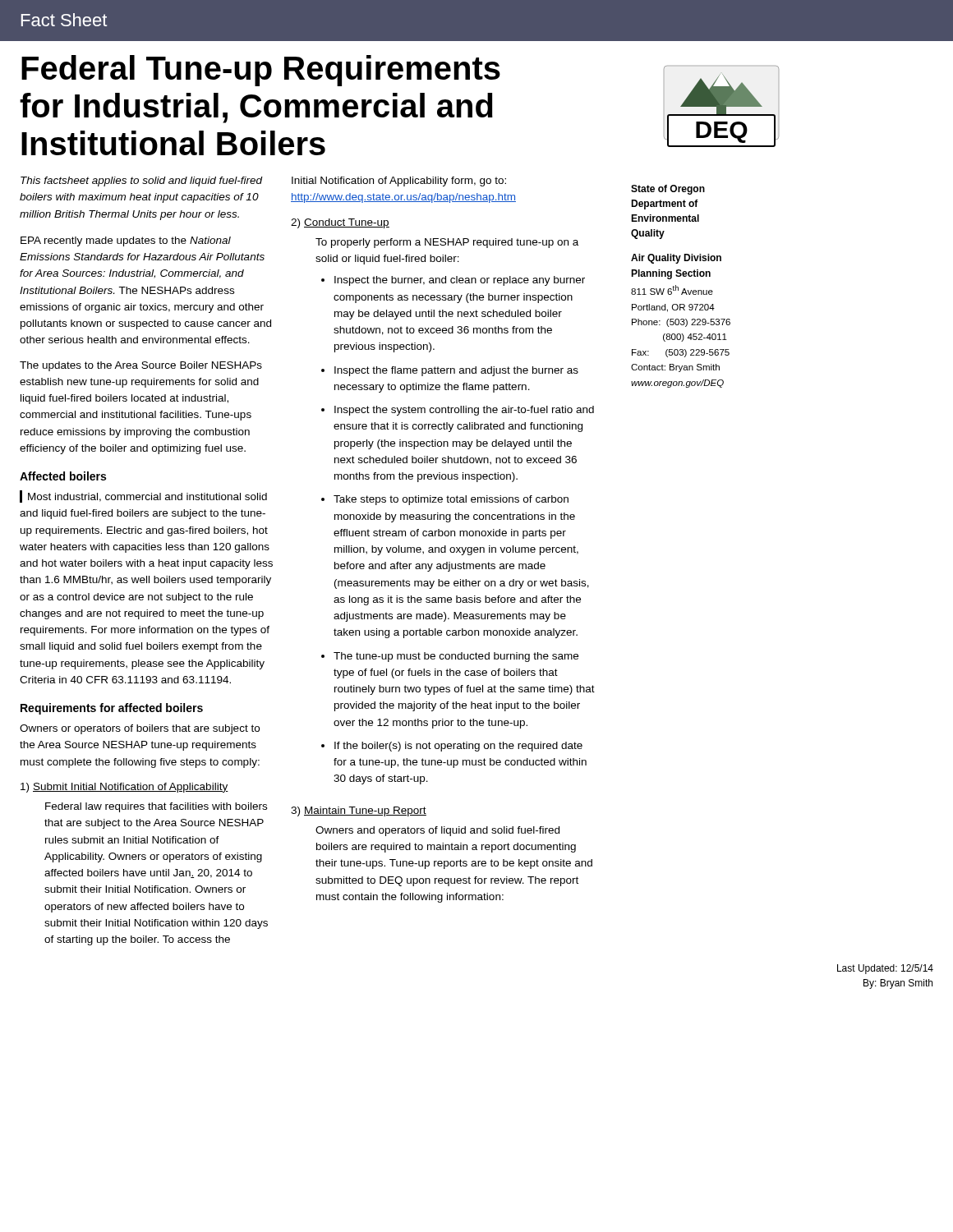Viewport: 953px width, 1232px height.
Task: Point to the passage starting "State of Oregon Department of Environmental Quality"
Action: pyautogui.click(x=668, y=211)
